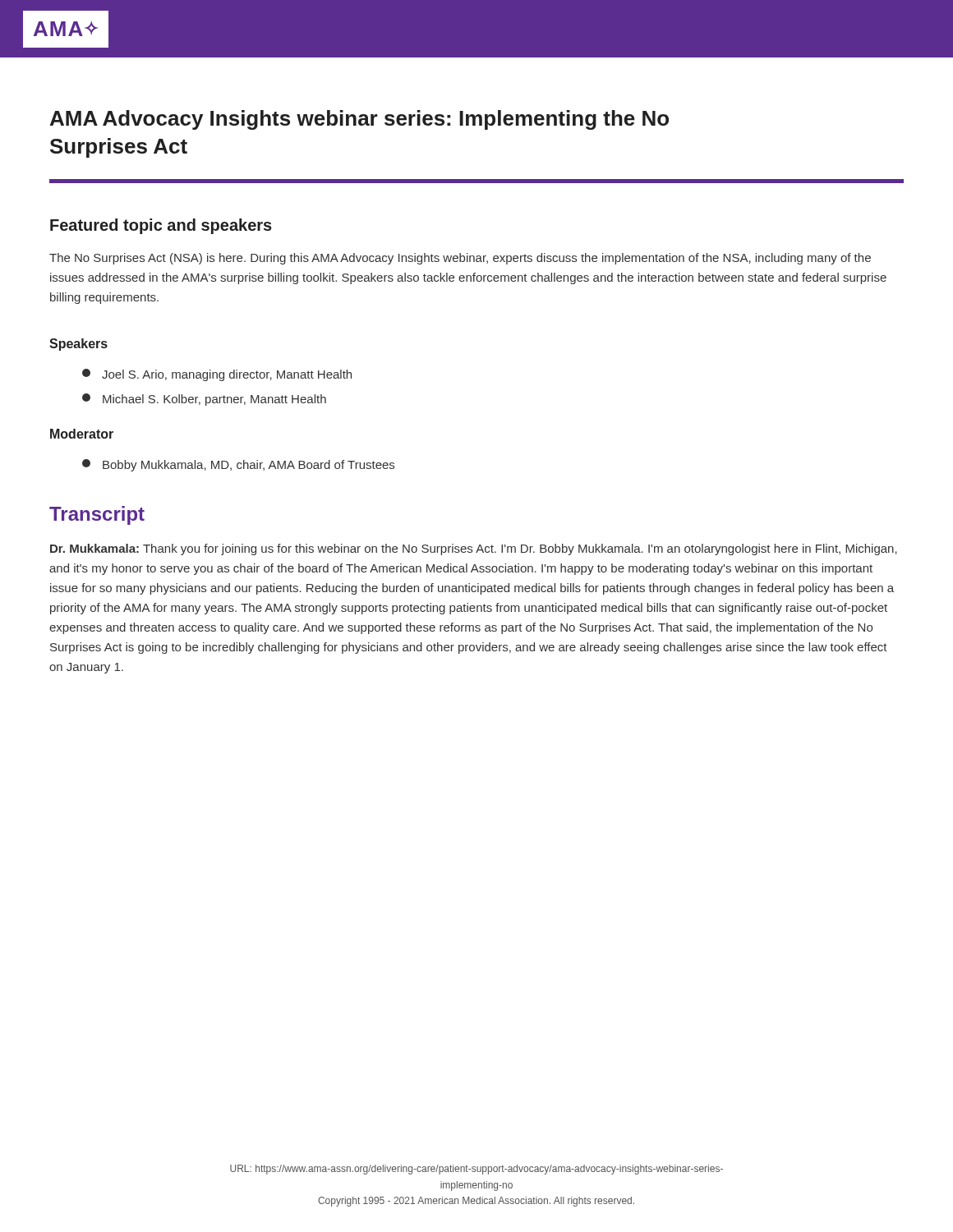Find the list item with the text "Bobby Mukkamala, MD, chair, AMA Board"
This screenshot has height=1232, width=953.
239,465
